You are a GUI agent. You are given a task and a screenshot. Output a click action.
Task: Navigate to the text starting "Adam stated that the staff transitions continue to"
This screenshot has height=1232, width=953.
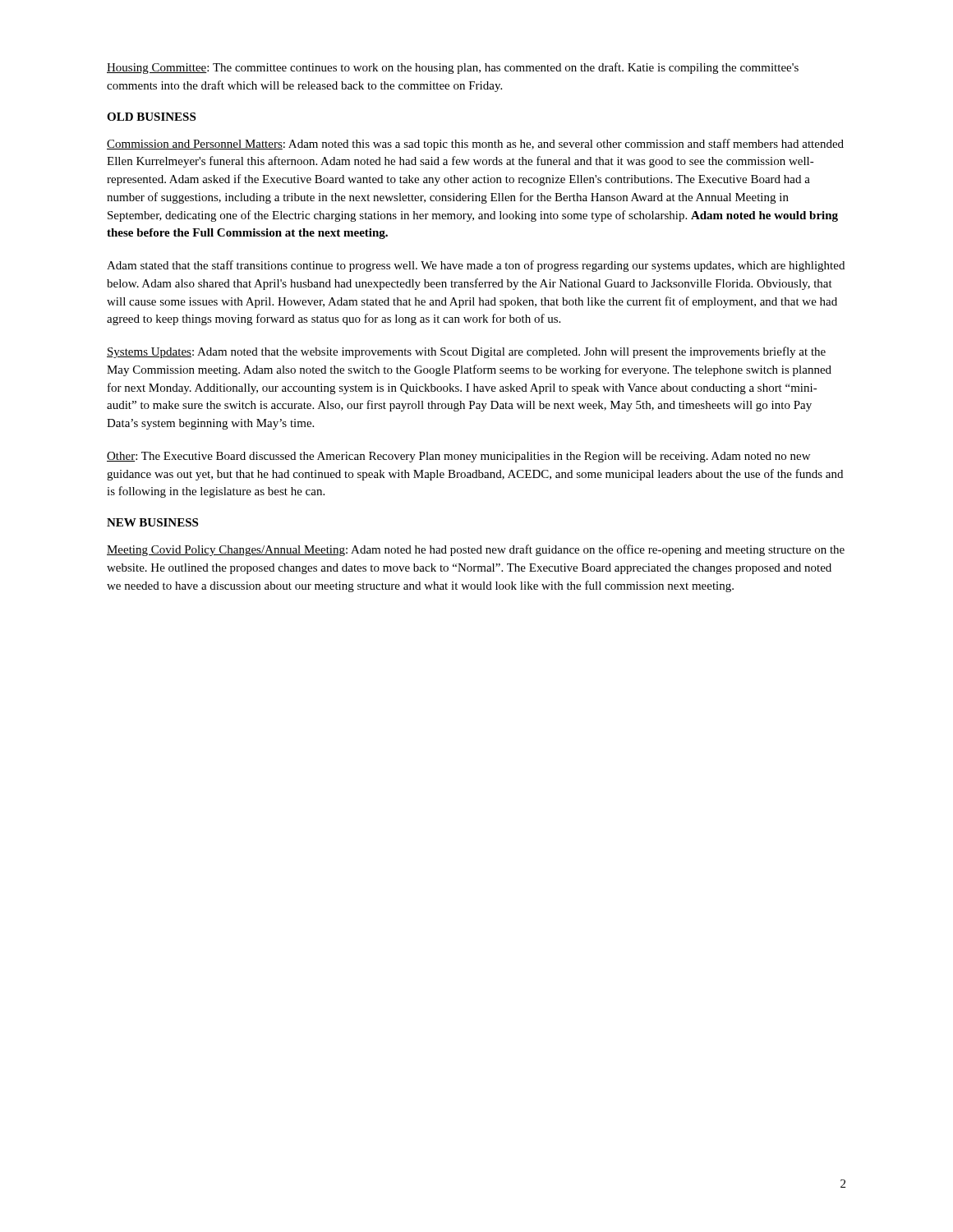tap(476, 293)
